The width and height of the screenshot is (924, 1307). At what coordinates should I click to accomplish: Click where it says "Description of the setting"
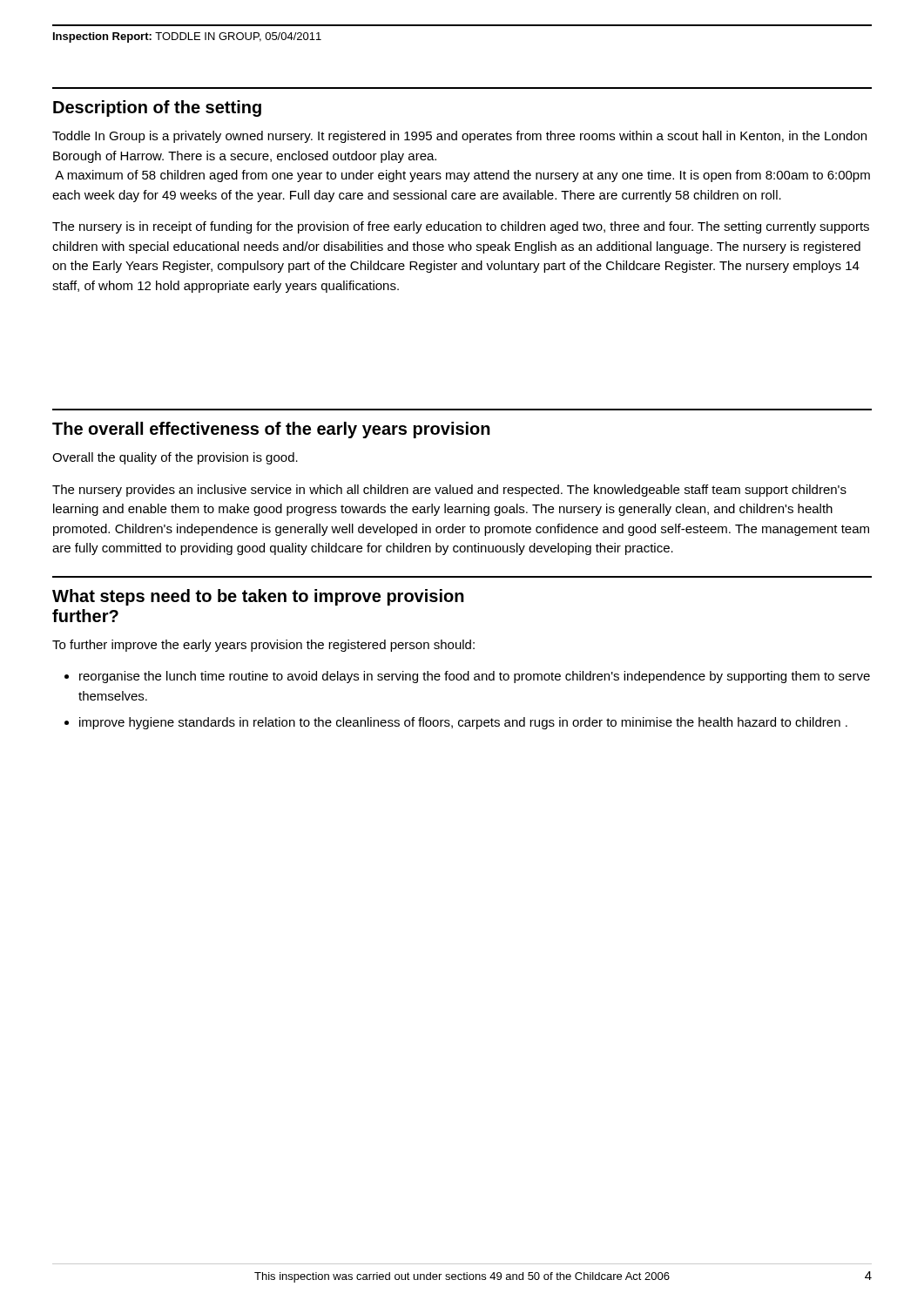(157, 108)
